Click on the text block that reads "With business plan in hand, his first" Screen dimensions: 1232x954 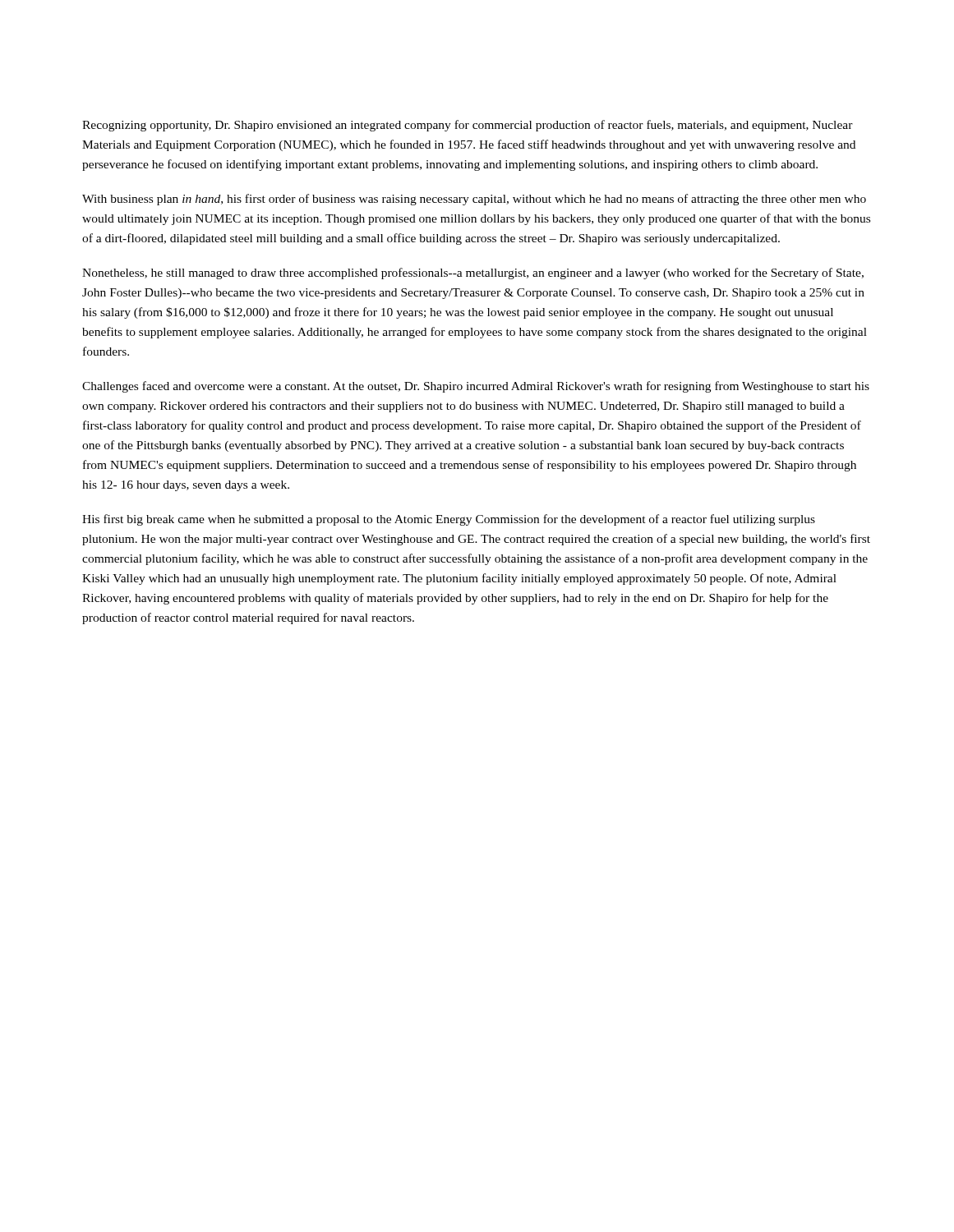click(x=476, y=218)
